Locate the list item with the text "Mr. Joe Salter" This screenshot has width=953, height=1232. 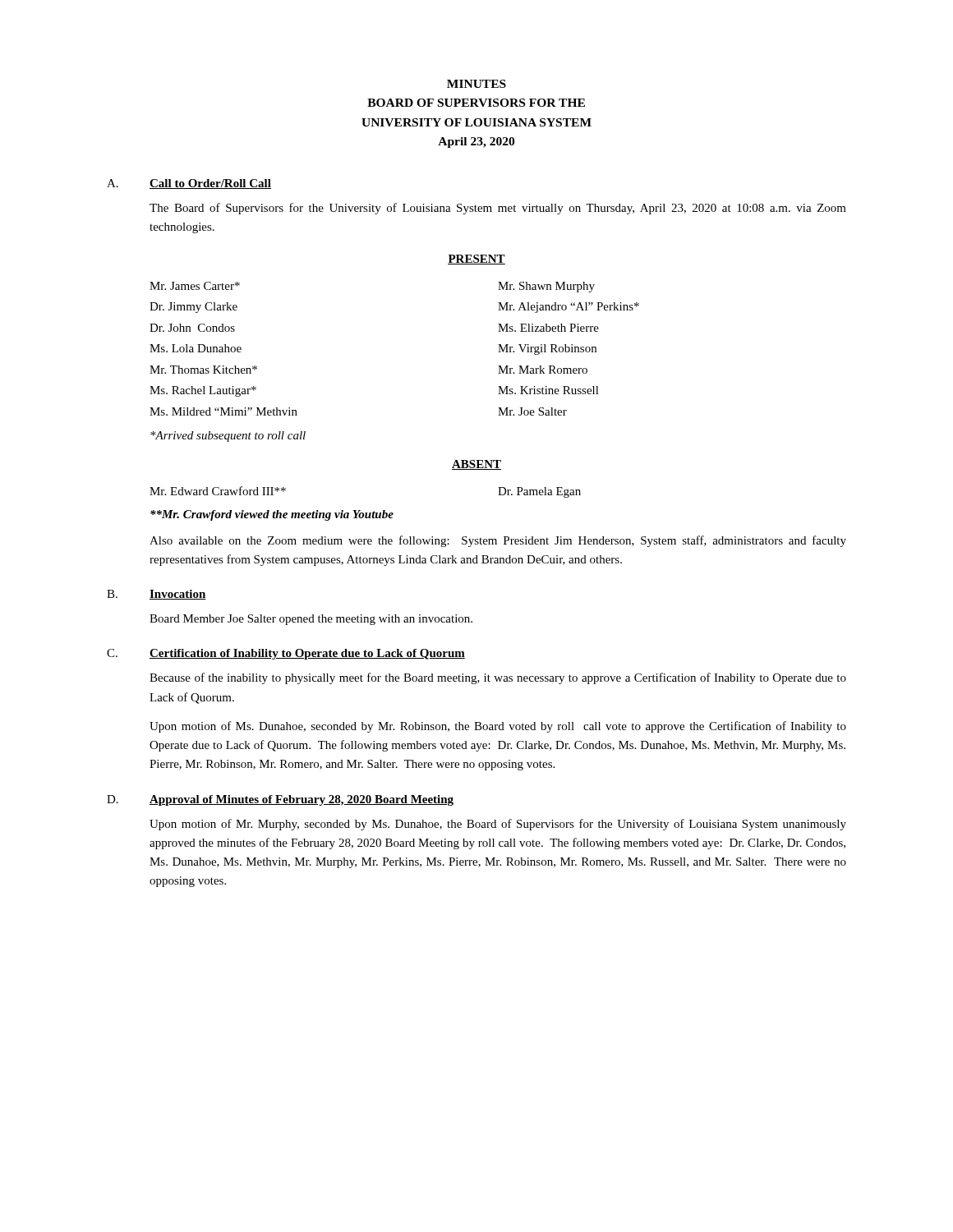532,411
